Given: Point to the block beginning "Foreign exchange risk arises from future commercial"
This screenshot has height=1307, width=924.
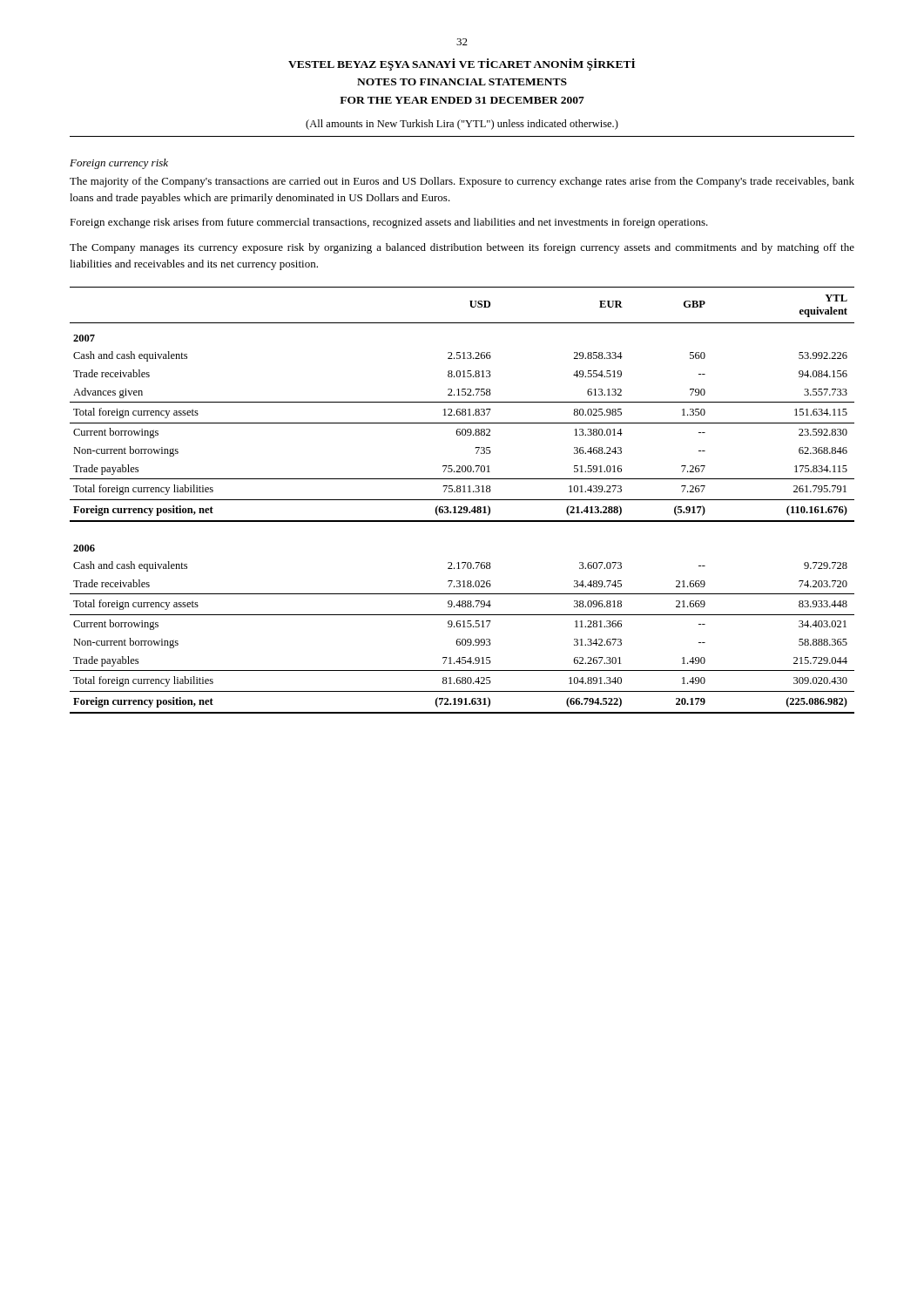Looking at the screenshot, I should 389,222.
